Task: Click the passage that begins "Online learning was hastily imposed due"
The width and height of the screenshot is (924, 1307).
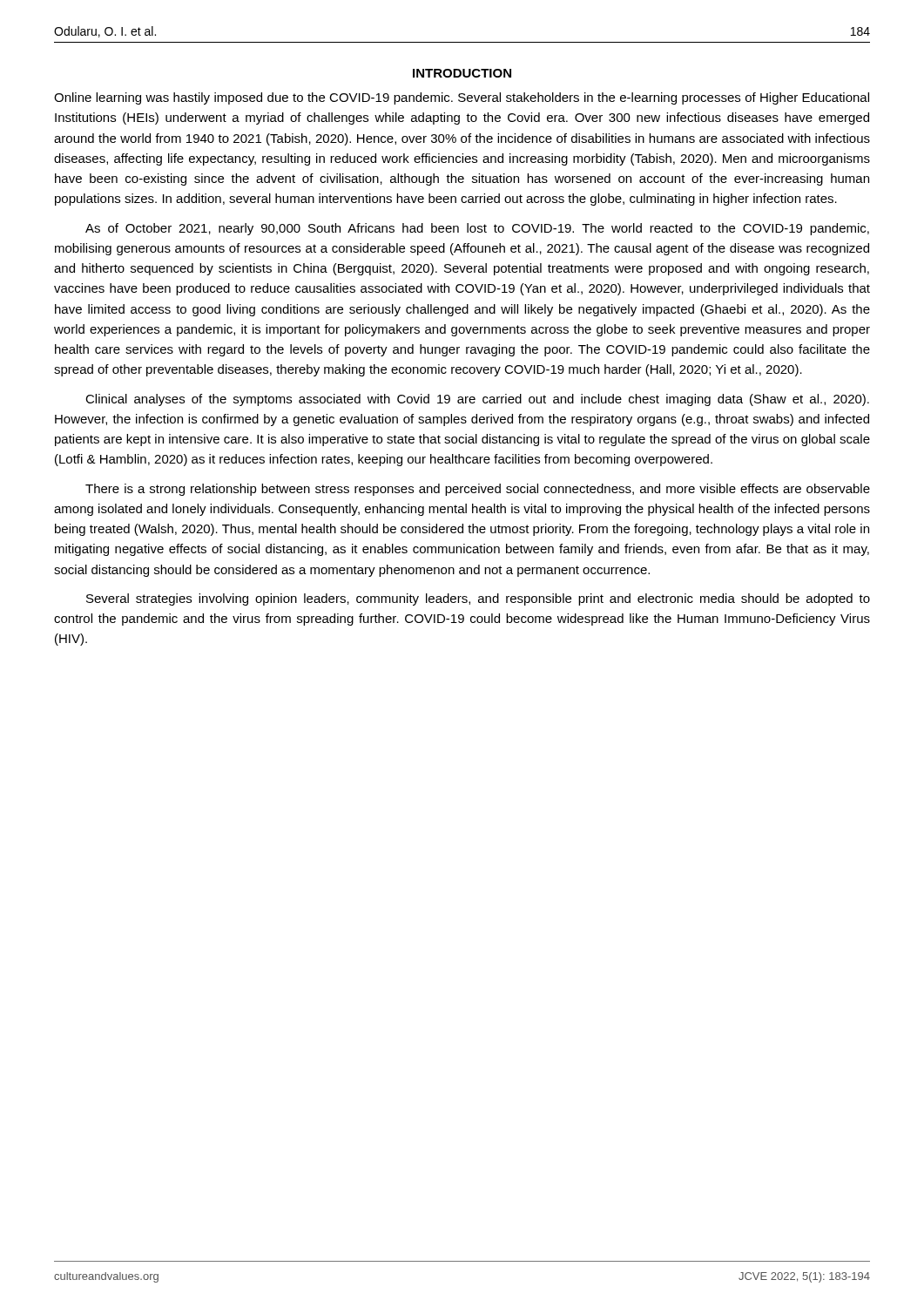Action: coord(462,148)
